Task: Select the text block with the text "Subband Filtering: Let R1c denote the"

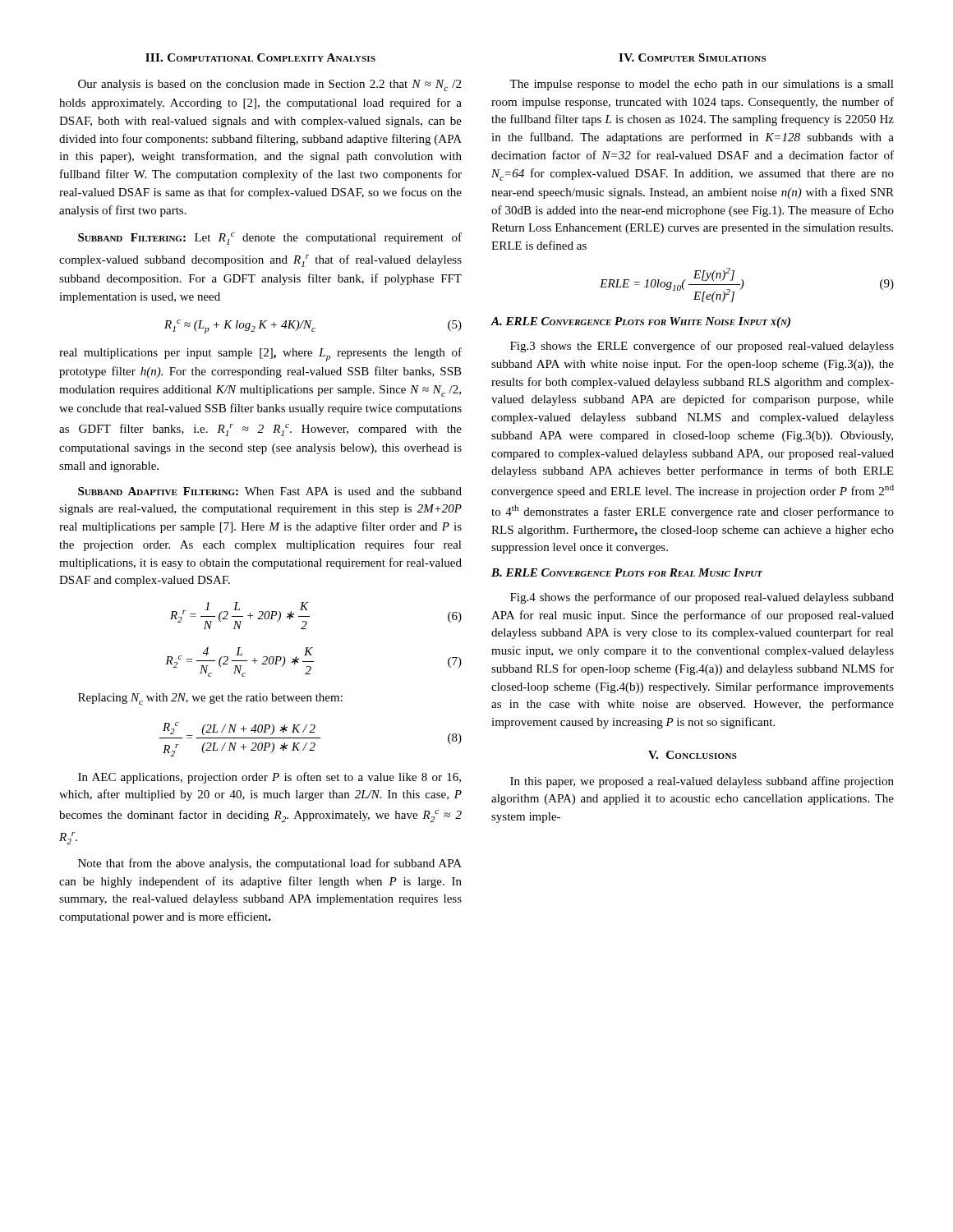Action: click(260, 266)
